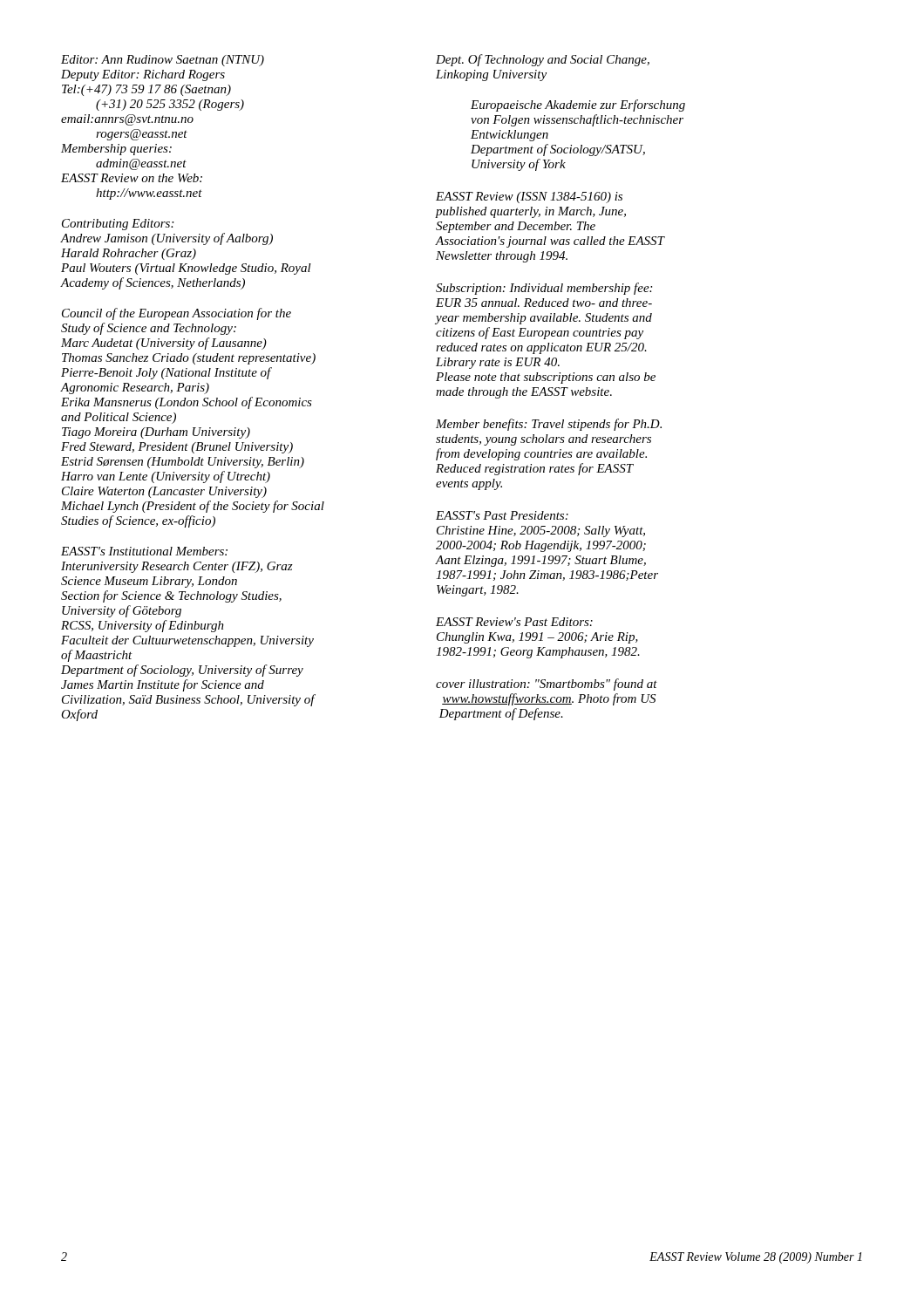The height and width of the screenshot is (1308, 924).
Task: Point to the text starting "Dept. Of Technology and Social Change,"
Action: click(x=543, y=67)
